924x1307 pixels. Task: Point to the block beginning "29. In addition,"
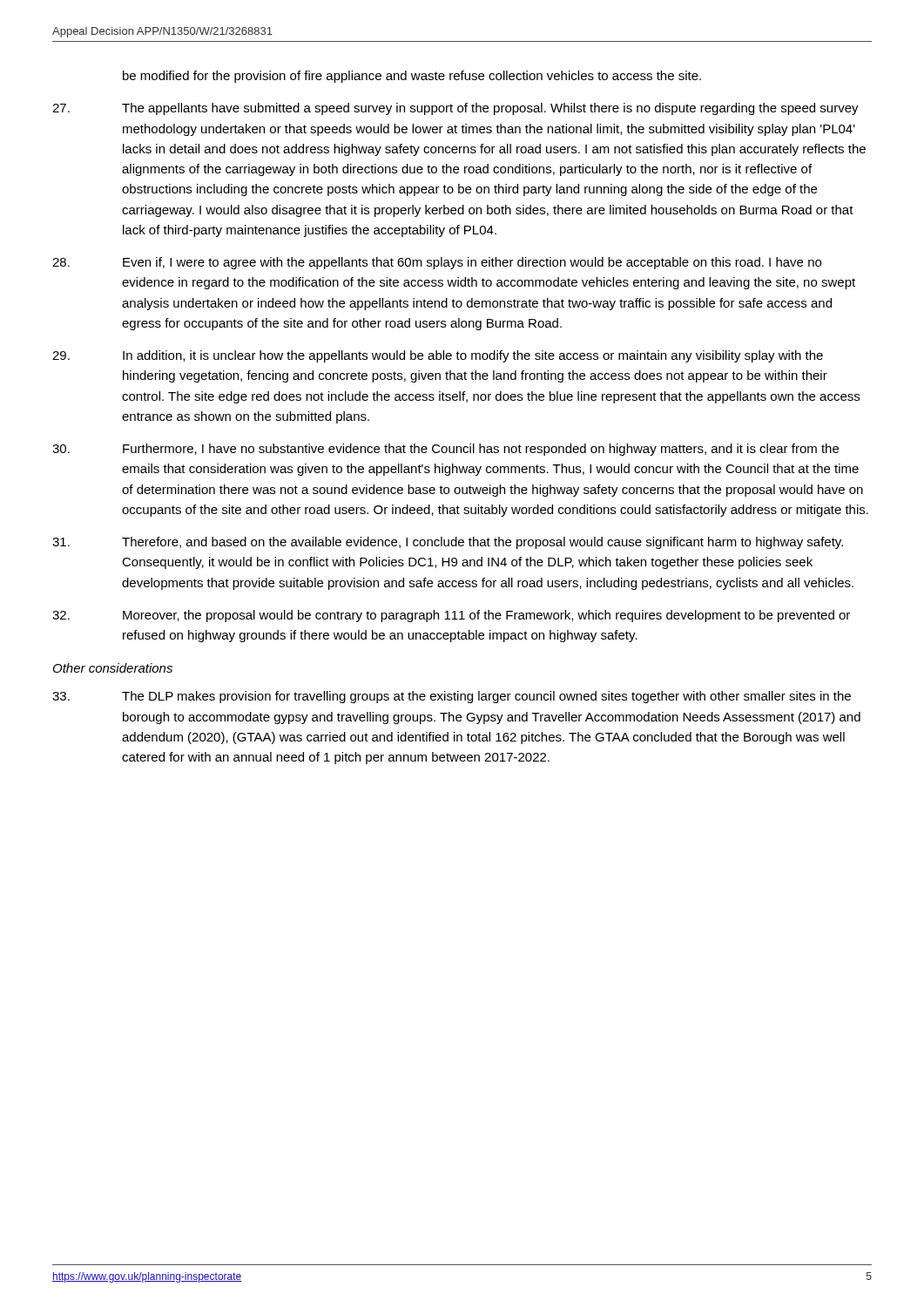point(462,386)
